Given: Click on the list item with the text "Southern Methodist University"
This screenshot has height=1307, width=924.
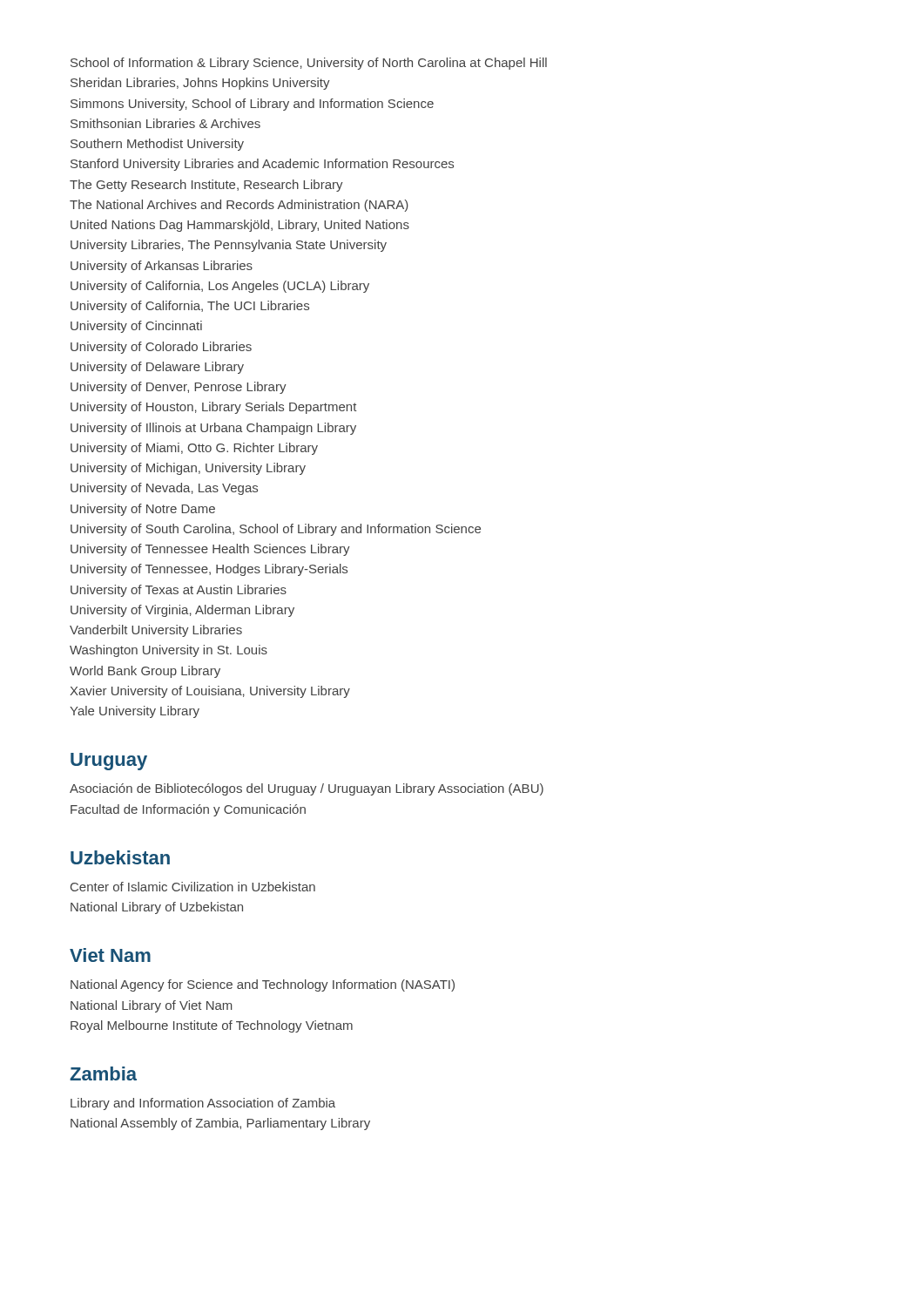Looking at the screenshot, I should point(157,143).
